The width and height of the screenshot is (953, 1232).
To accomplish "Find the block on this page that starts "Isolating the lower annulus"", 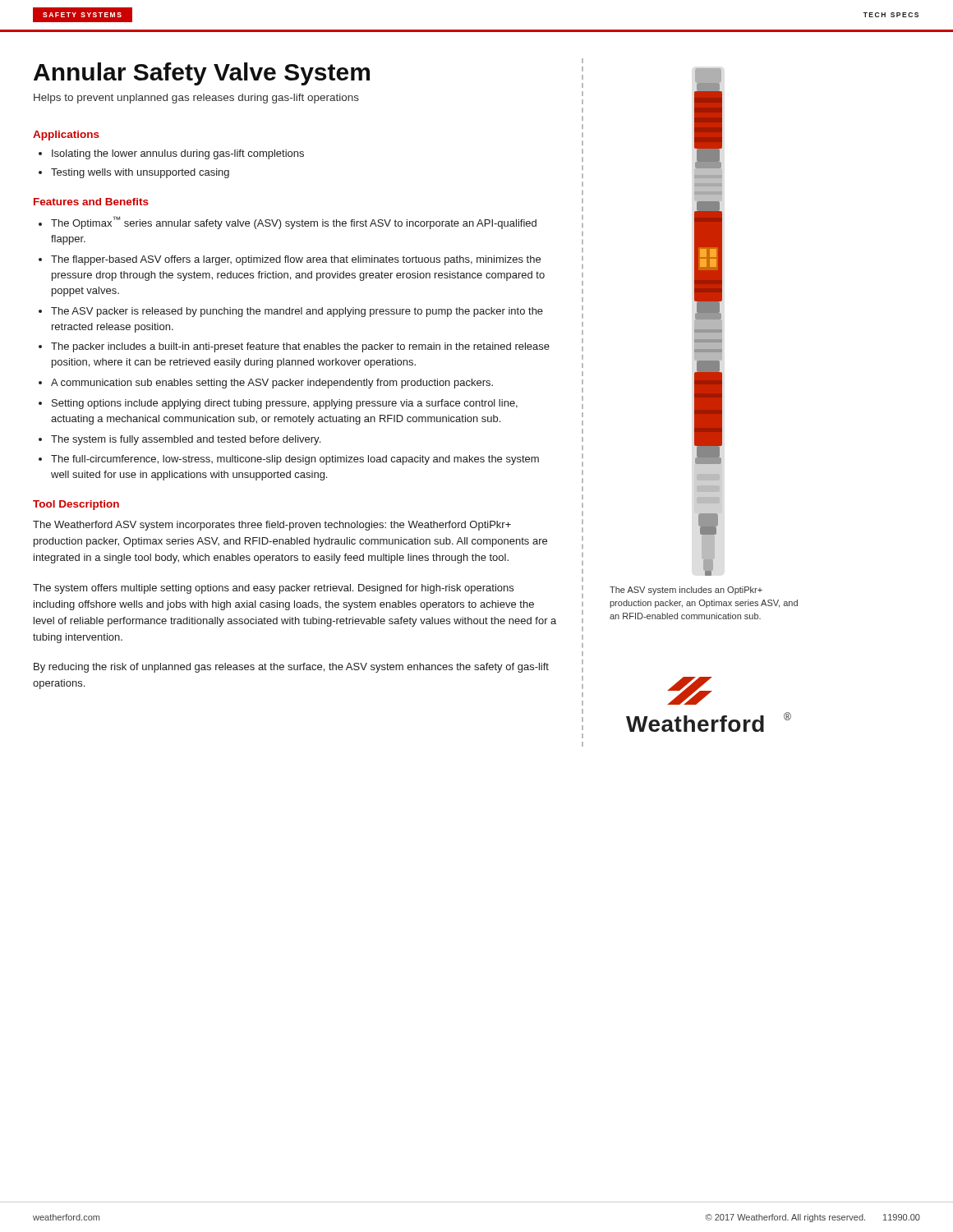I will tap(178, 153).
